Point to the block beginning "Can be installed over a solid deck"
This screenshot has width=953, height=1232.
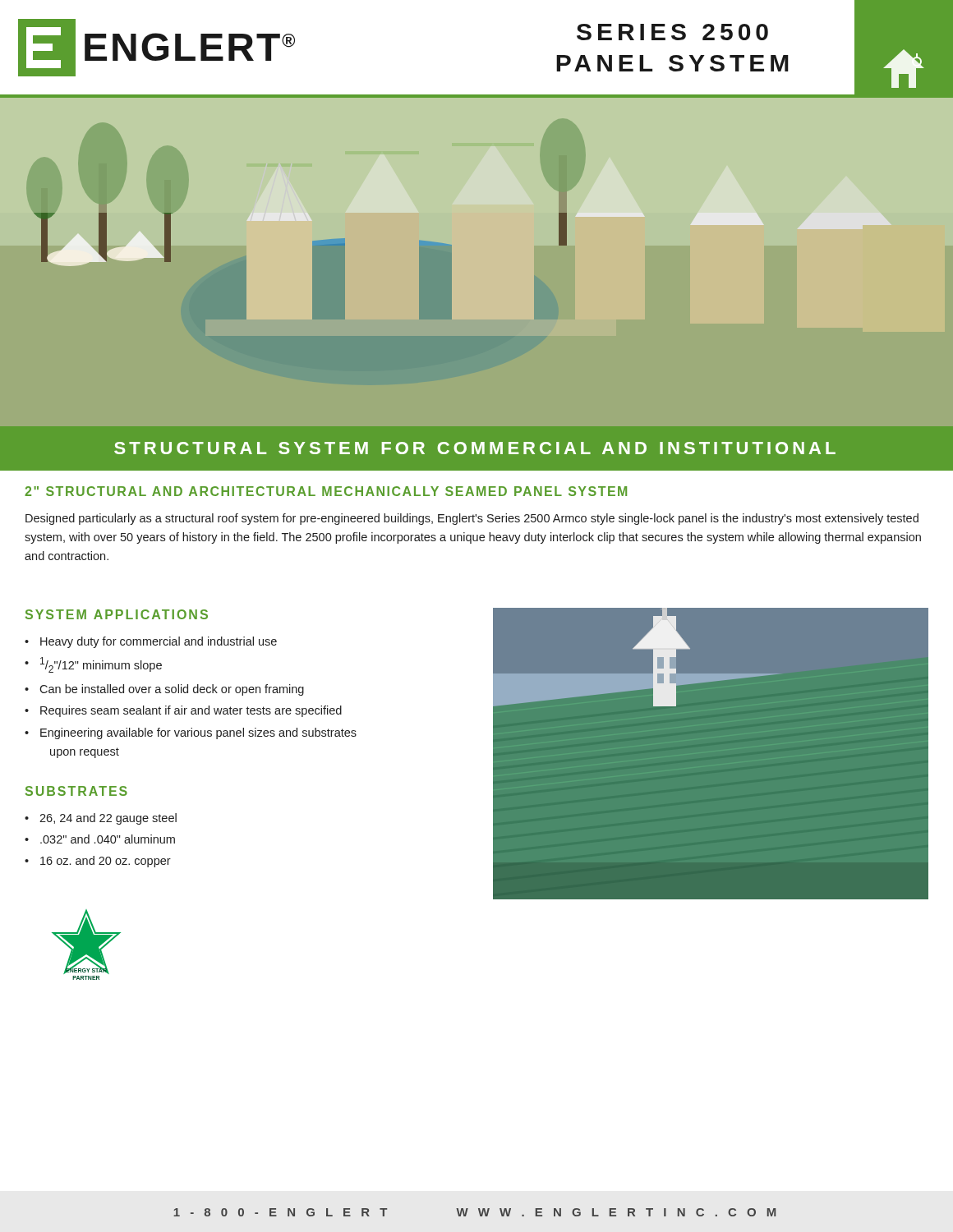pos(172,689)
